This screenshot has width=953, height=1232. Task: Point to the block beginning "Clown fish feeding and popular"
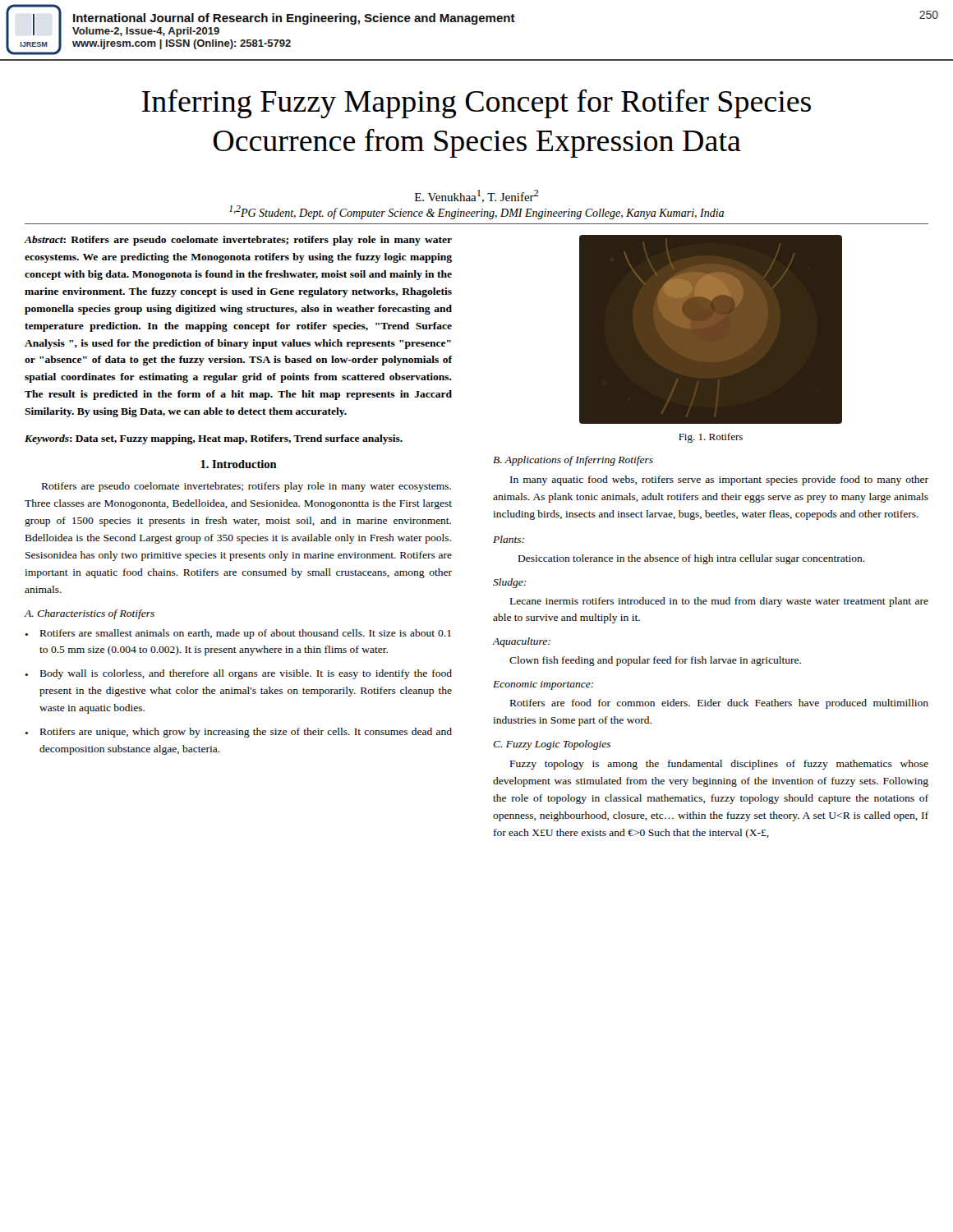click(656, 660)
